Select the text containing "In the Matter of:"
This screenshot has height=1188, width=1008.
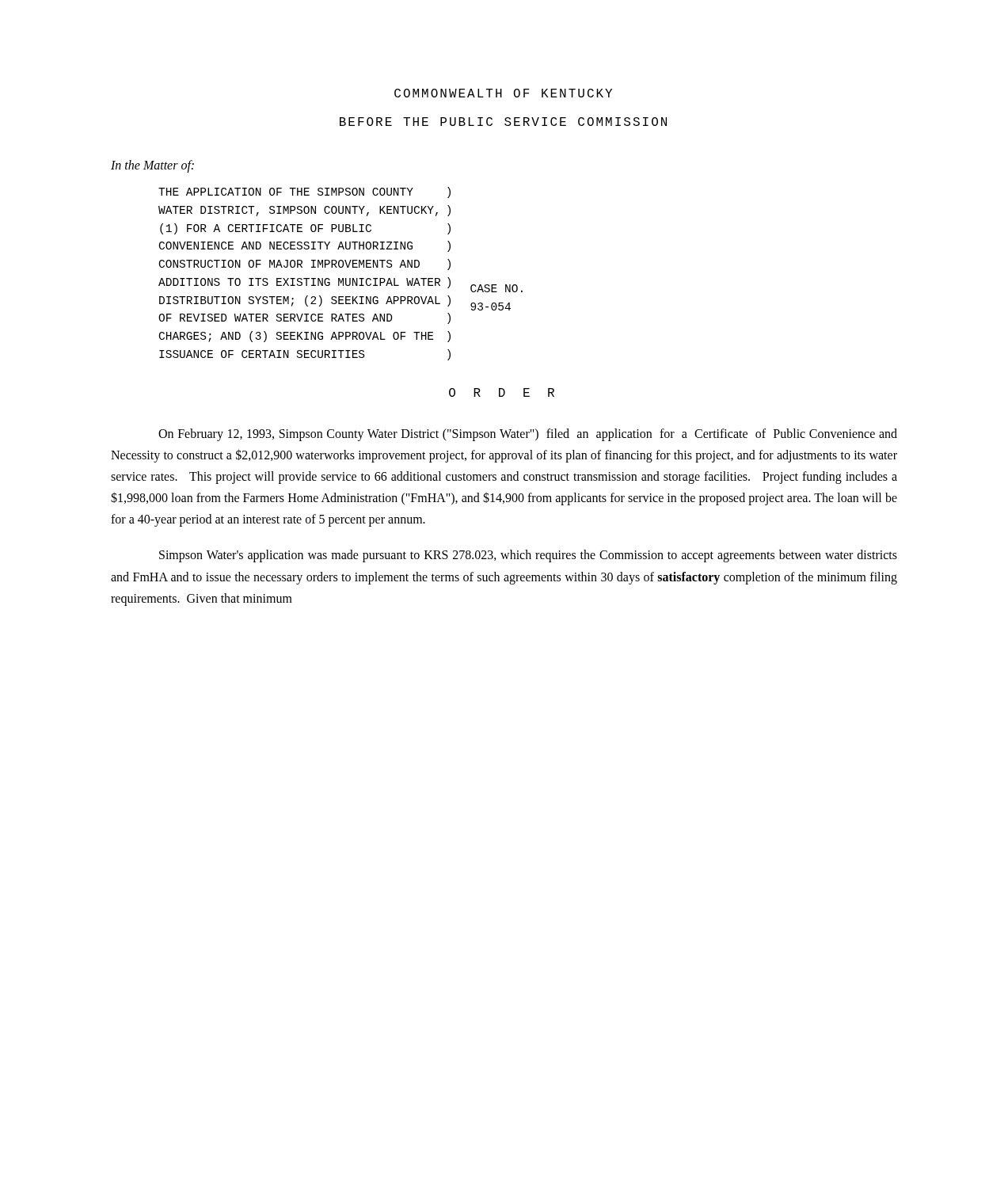tap(153, 165)
